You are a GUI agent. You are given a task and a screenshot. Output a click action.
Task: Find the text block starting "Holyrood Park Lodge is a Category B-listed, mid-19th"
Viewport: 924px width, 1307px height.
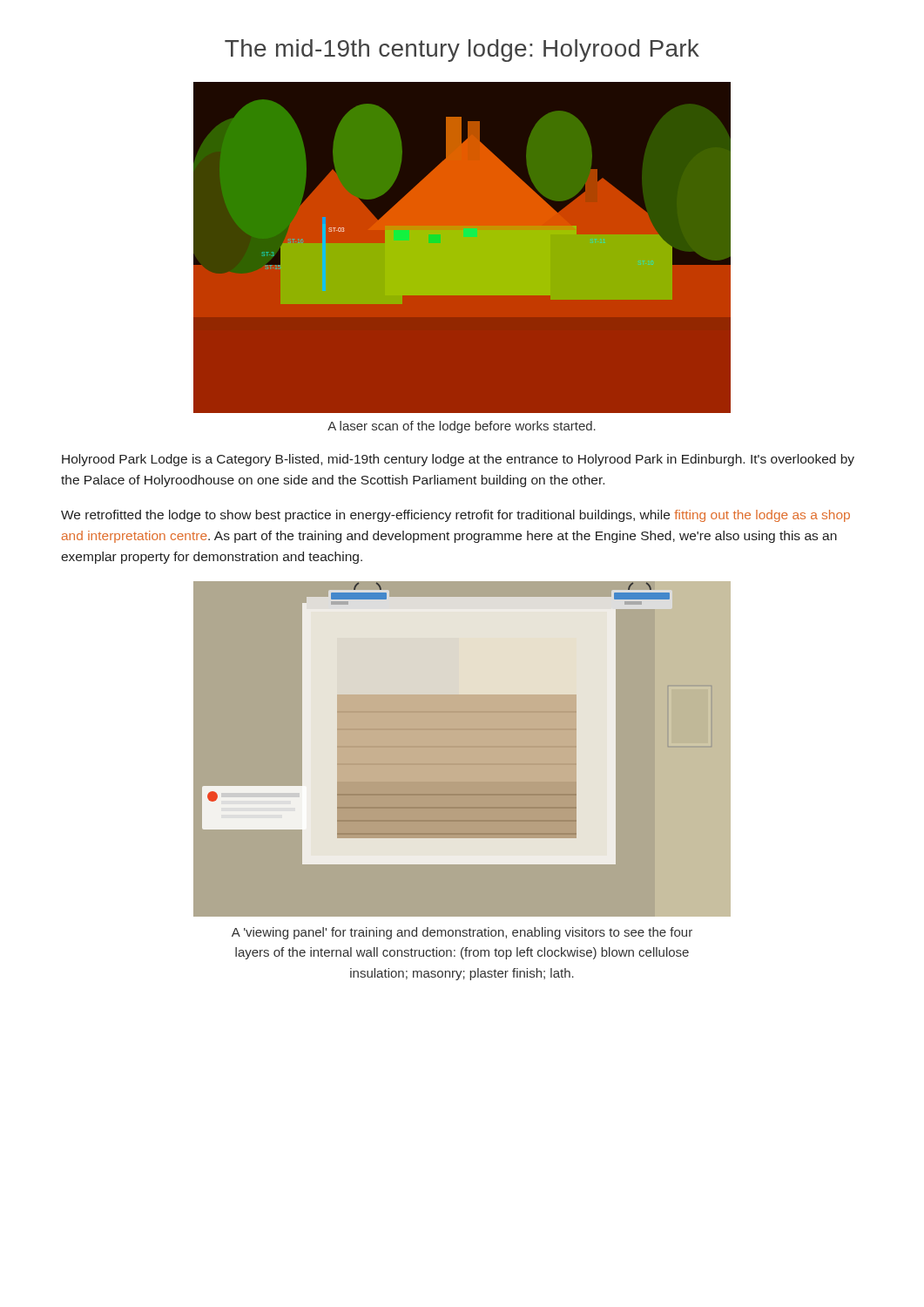click(458, 469)
